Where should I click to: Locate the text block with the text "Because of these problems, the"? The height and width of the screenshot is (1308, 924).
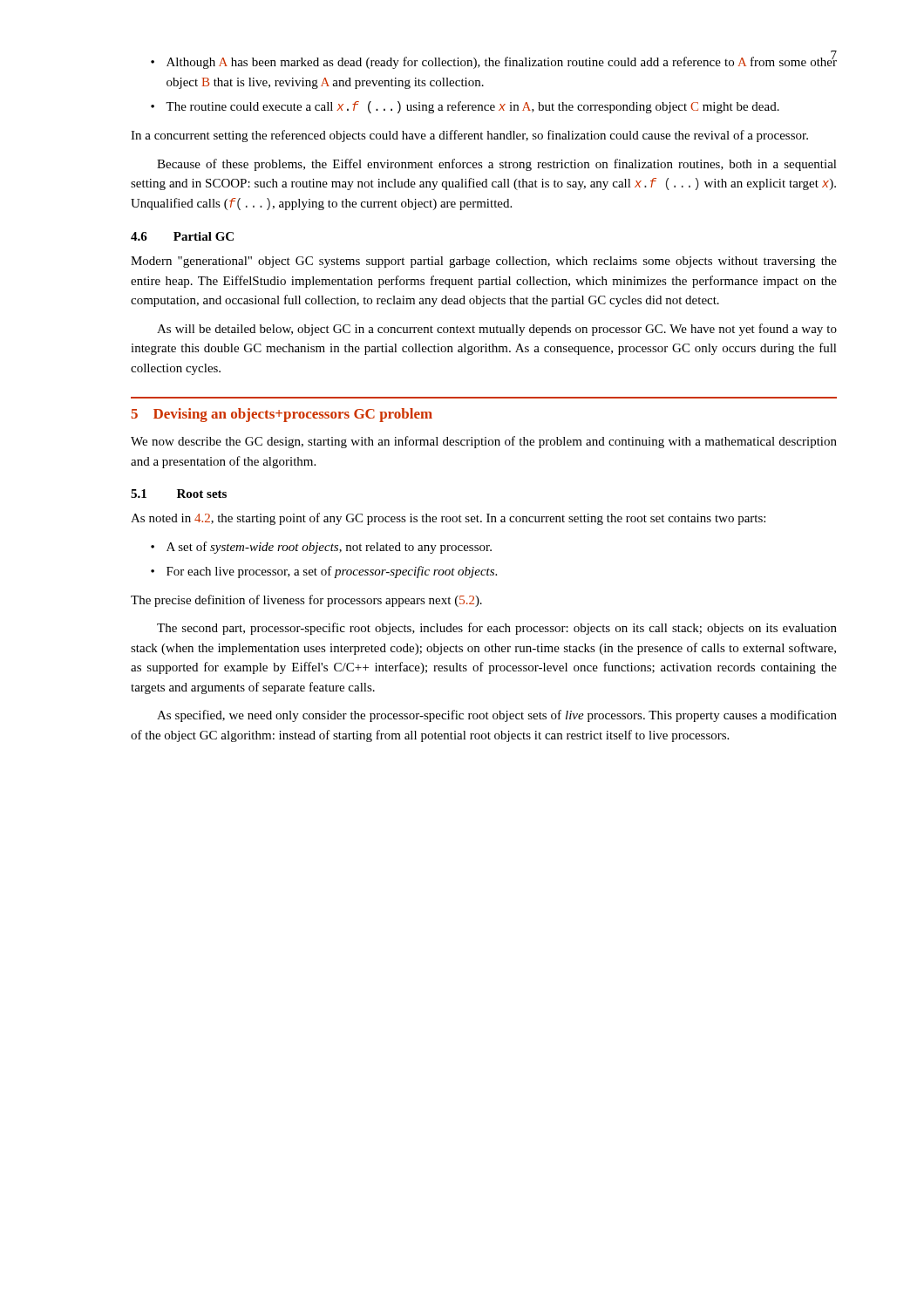(484, 184)
